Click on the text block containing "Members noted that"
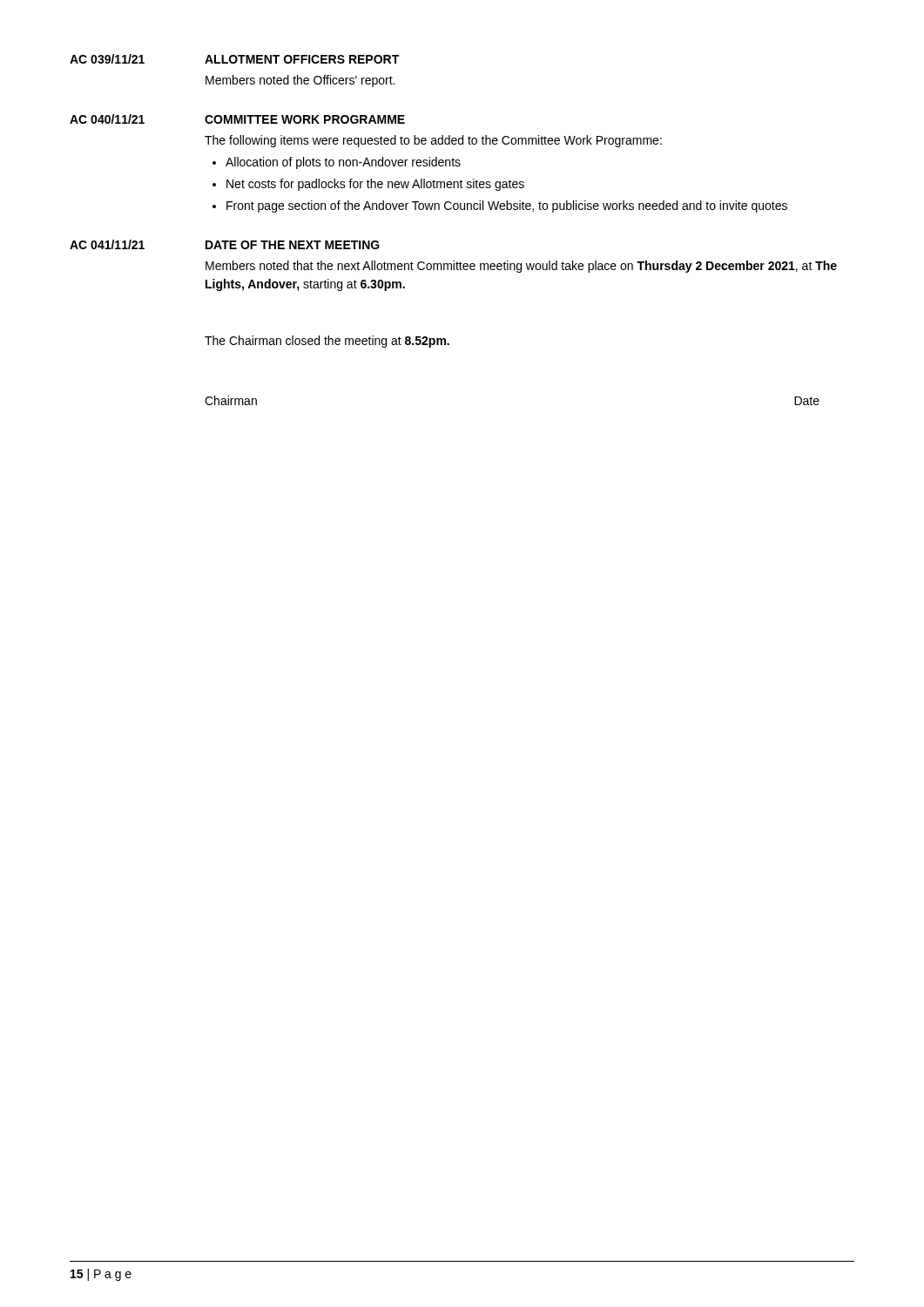Viewport: 924px width, 1307px height. [521, 275]
